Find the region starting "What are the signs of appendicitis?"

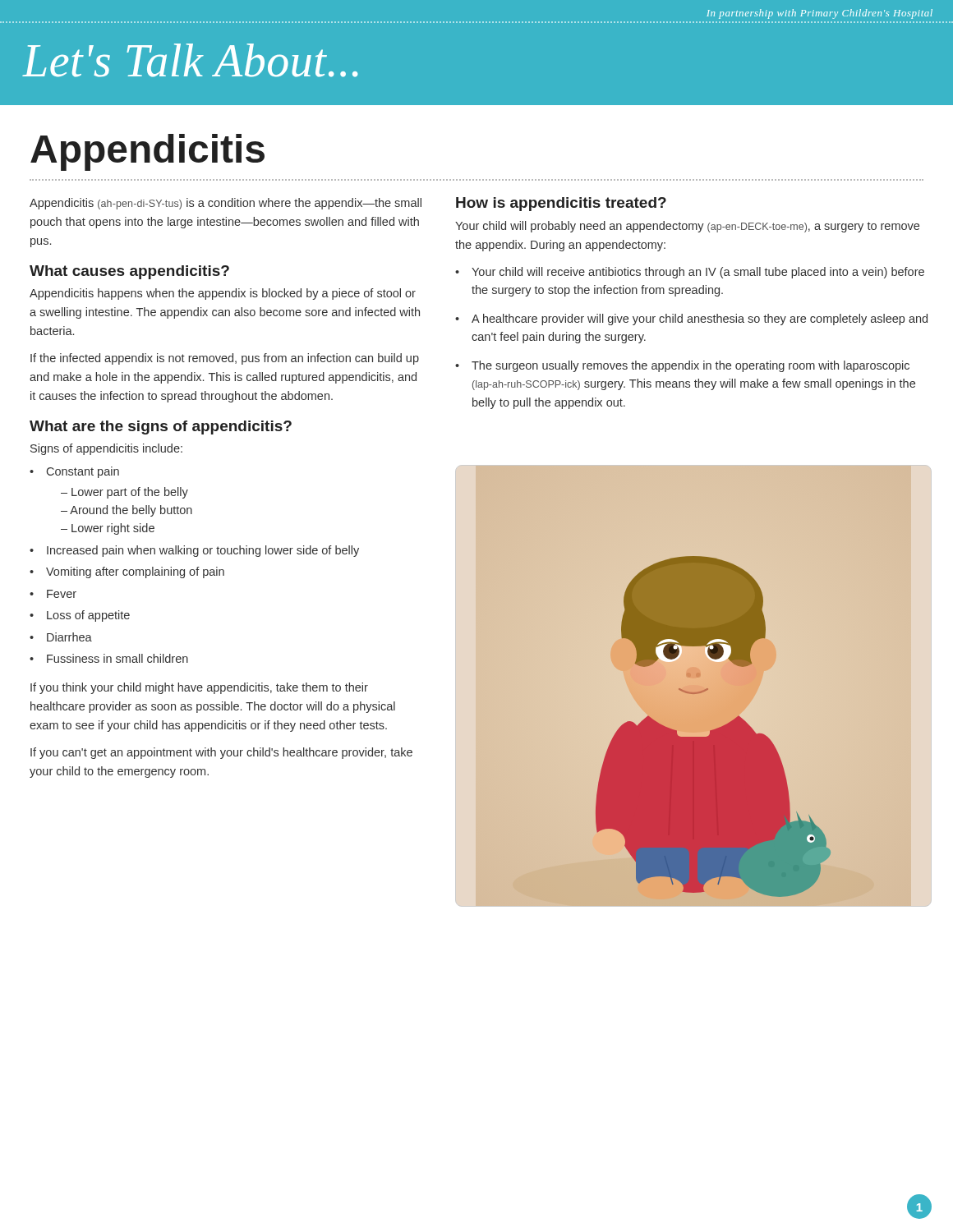click(x=161, y=426)
